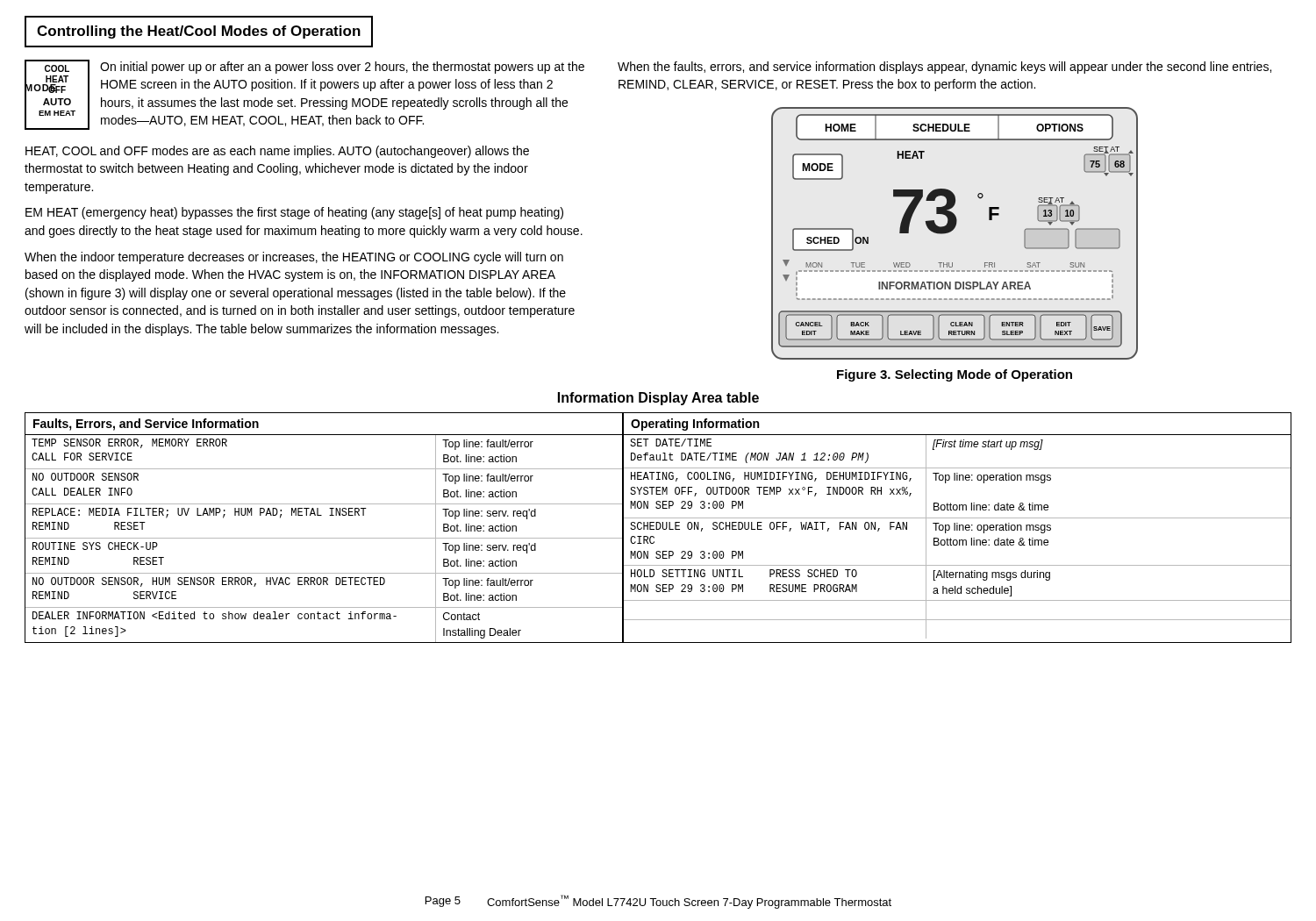Select the text block starting "On initial power up"
The image size is (1316, 921).
[342, 94]
